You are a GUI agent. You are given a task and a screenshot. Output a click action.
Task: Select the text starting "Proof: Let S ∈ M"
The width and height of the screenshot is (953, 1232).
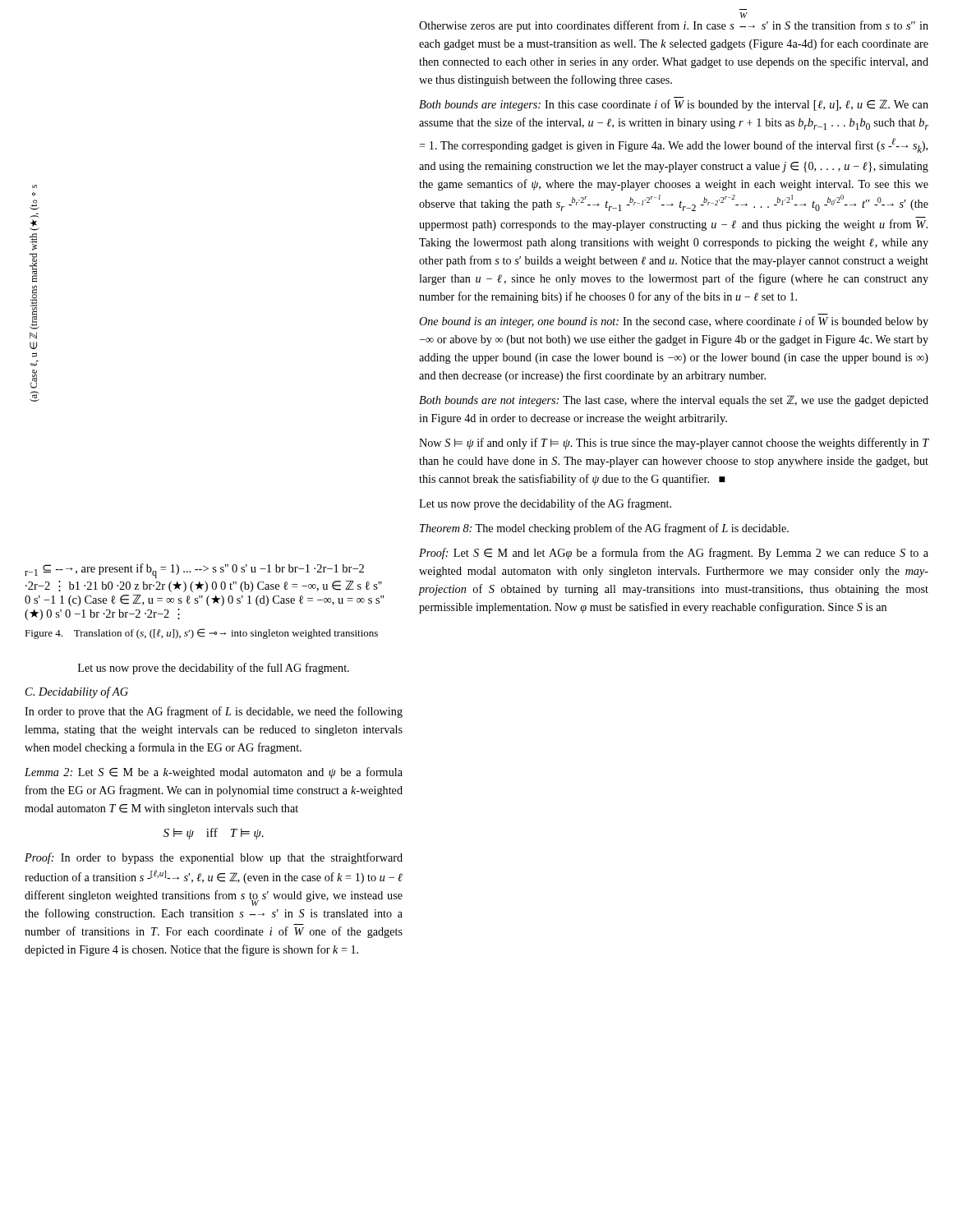(674, 580)
